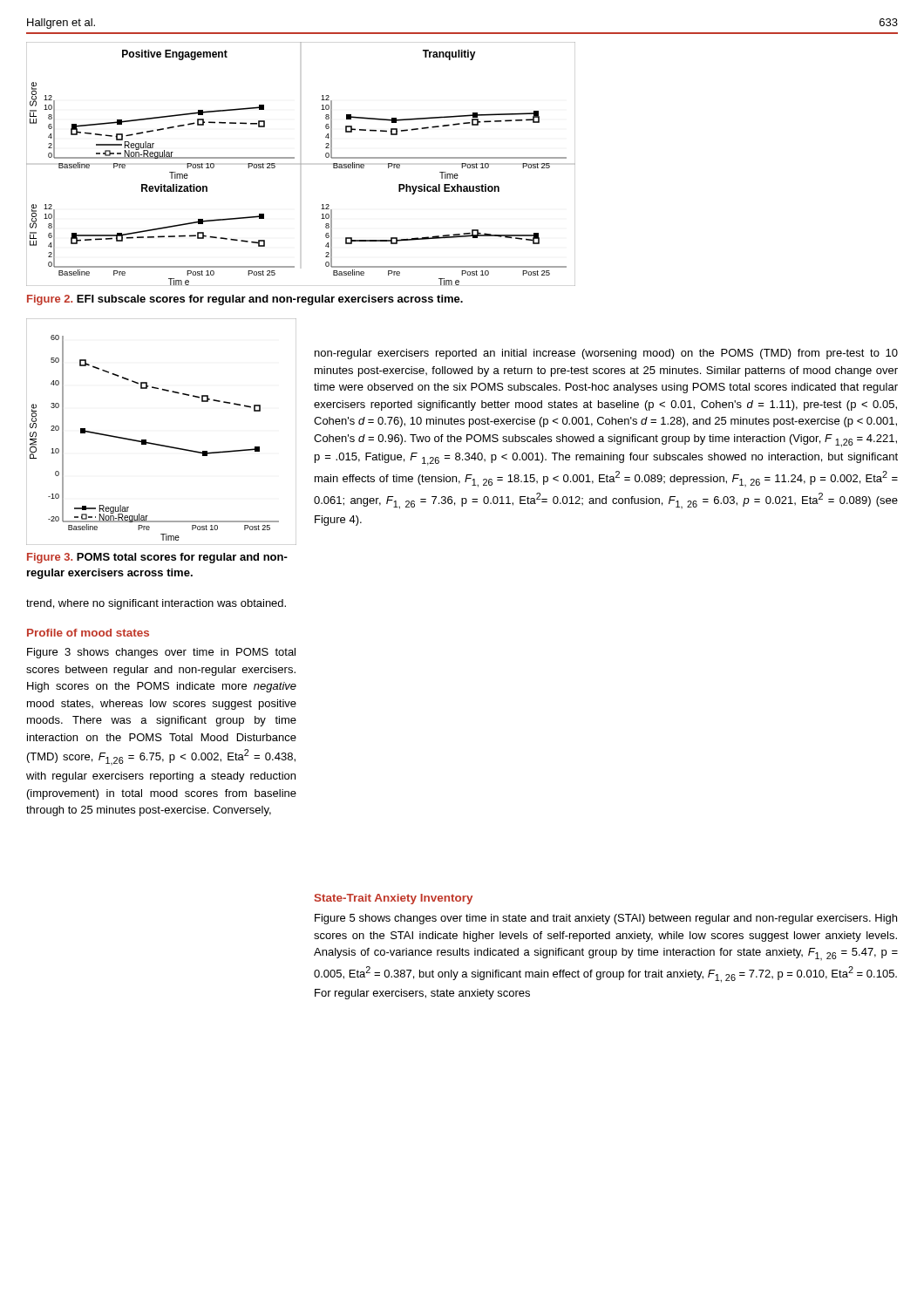This screenshot has width=924, height=1308.
Task: Find the text block that reads "Figure 3 shows changes over time in POMS"
Action: 161,731
